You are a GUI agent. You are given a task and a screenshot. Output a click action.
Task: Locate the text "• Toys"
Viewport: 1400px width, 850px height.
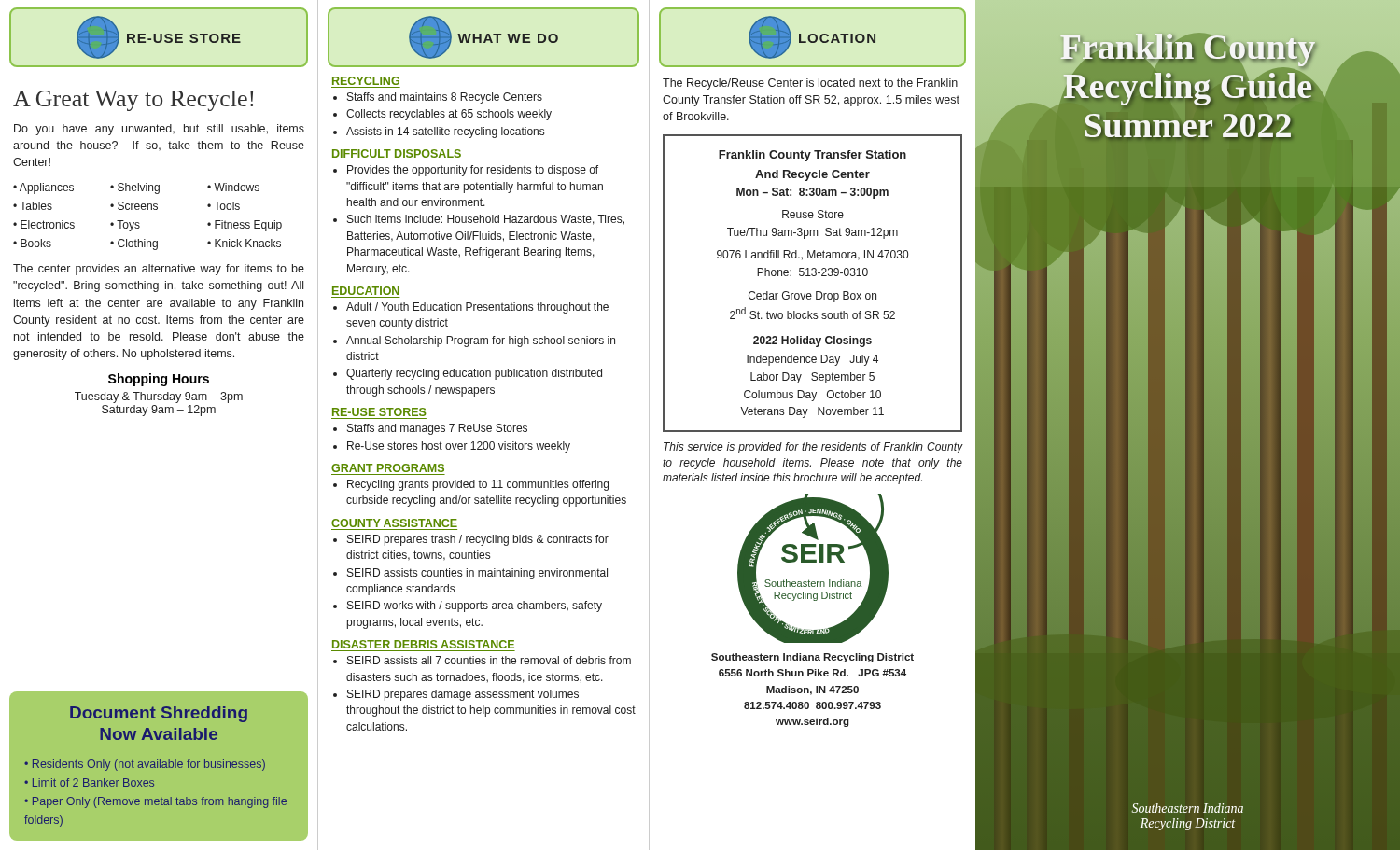(125, 225)
